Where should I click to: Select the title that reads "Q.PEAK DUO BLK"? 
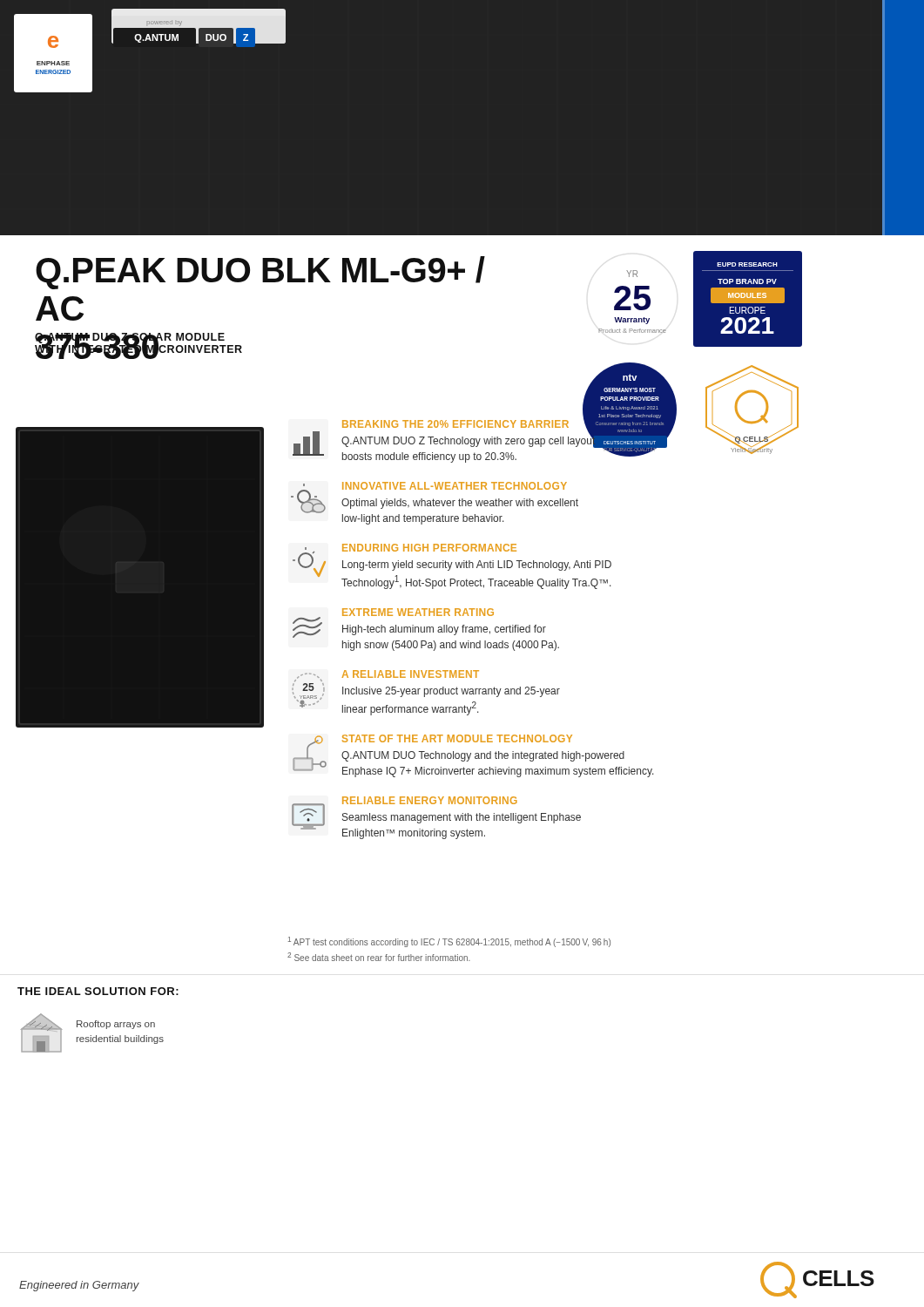260,273
